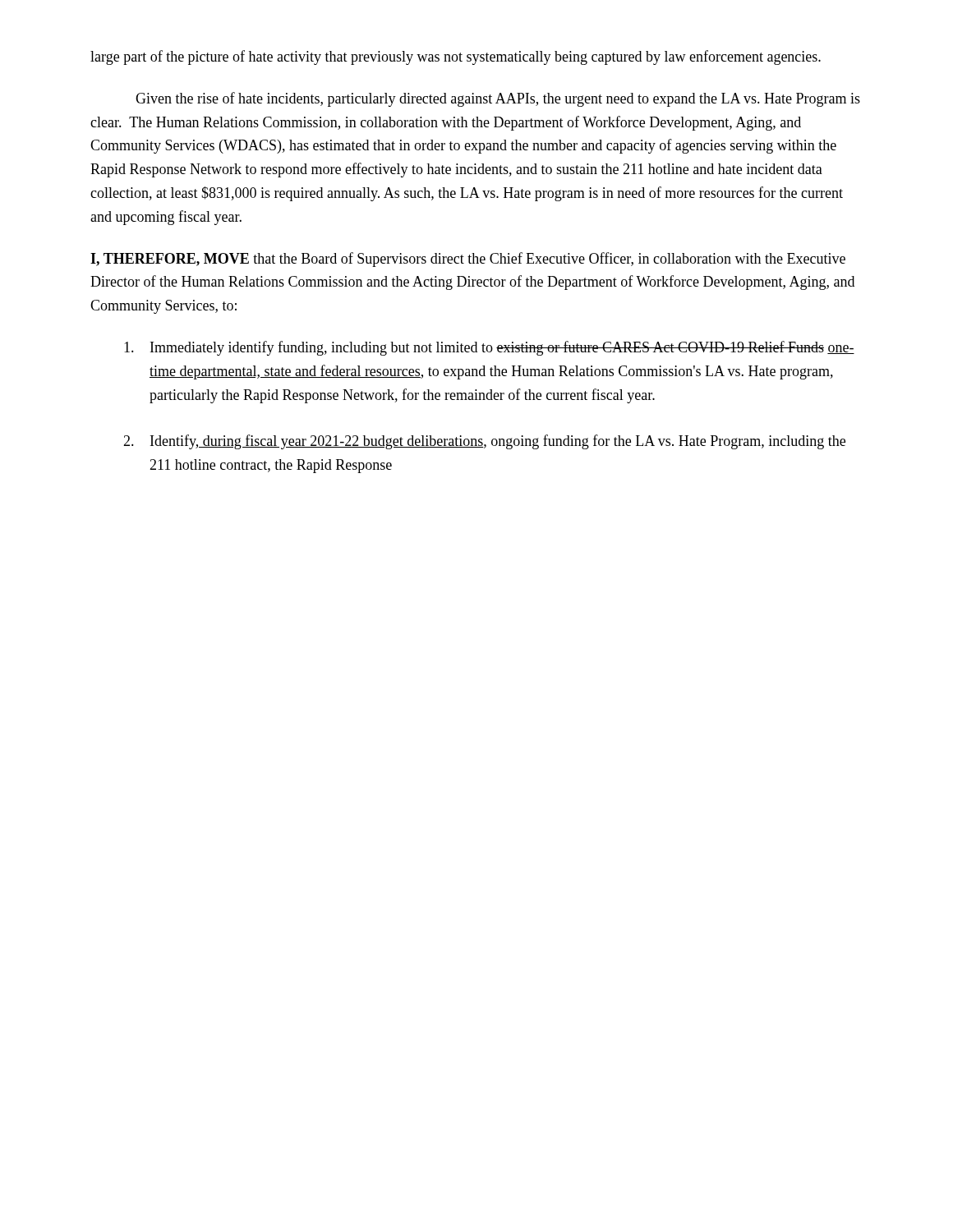This screenshot has width=953, height=1232.
Task: Navigate to the element starting "I, THEREFORE, MOVE that the Board of Supervisors"
Action: (473, 282)
